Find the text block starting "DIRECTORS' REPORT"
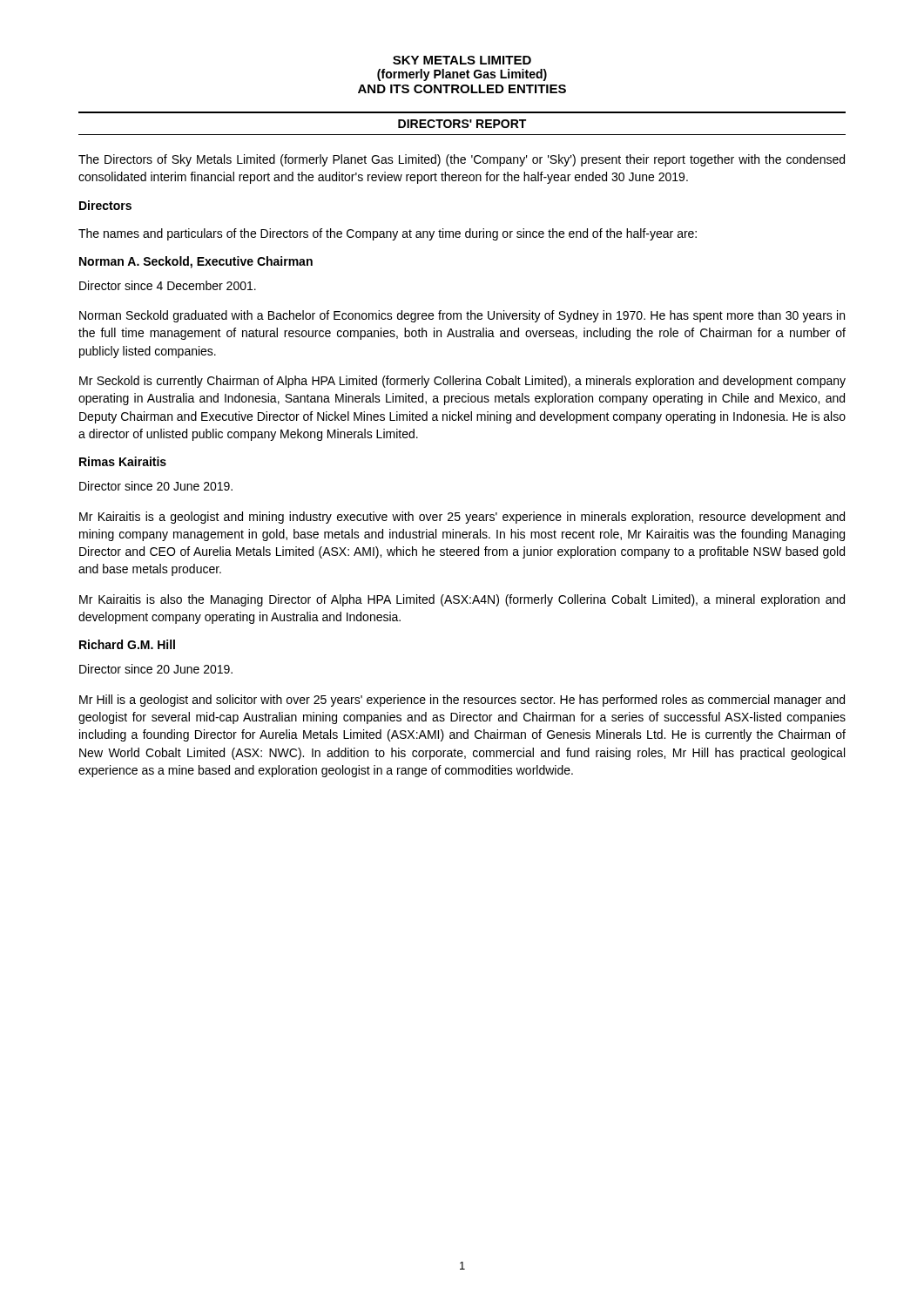The height and width of the screenshot is (1307, 924). (x=462, y=124)
